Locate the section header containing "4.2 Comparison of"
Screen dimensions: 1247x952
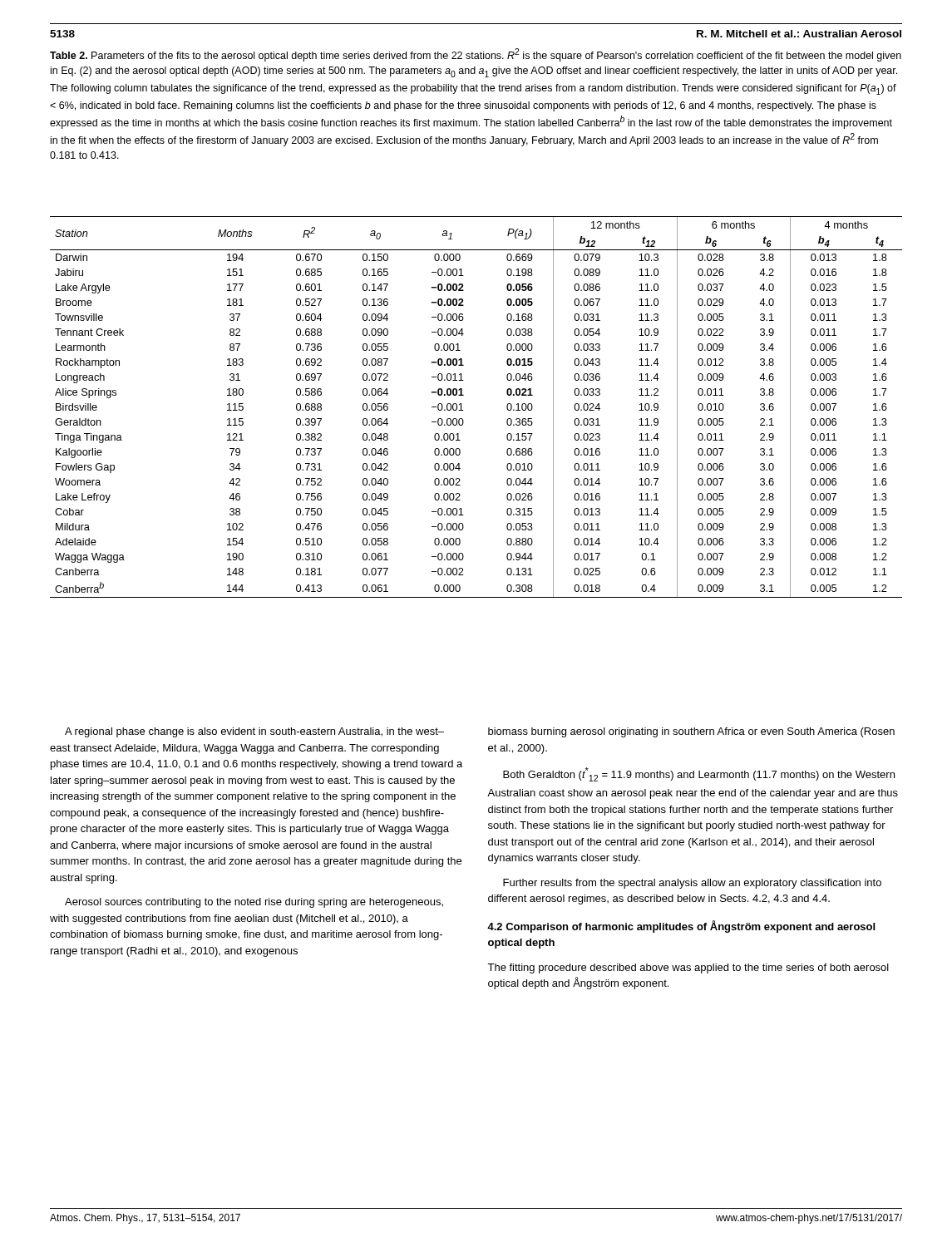(682, 934)
